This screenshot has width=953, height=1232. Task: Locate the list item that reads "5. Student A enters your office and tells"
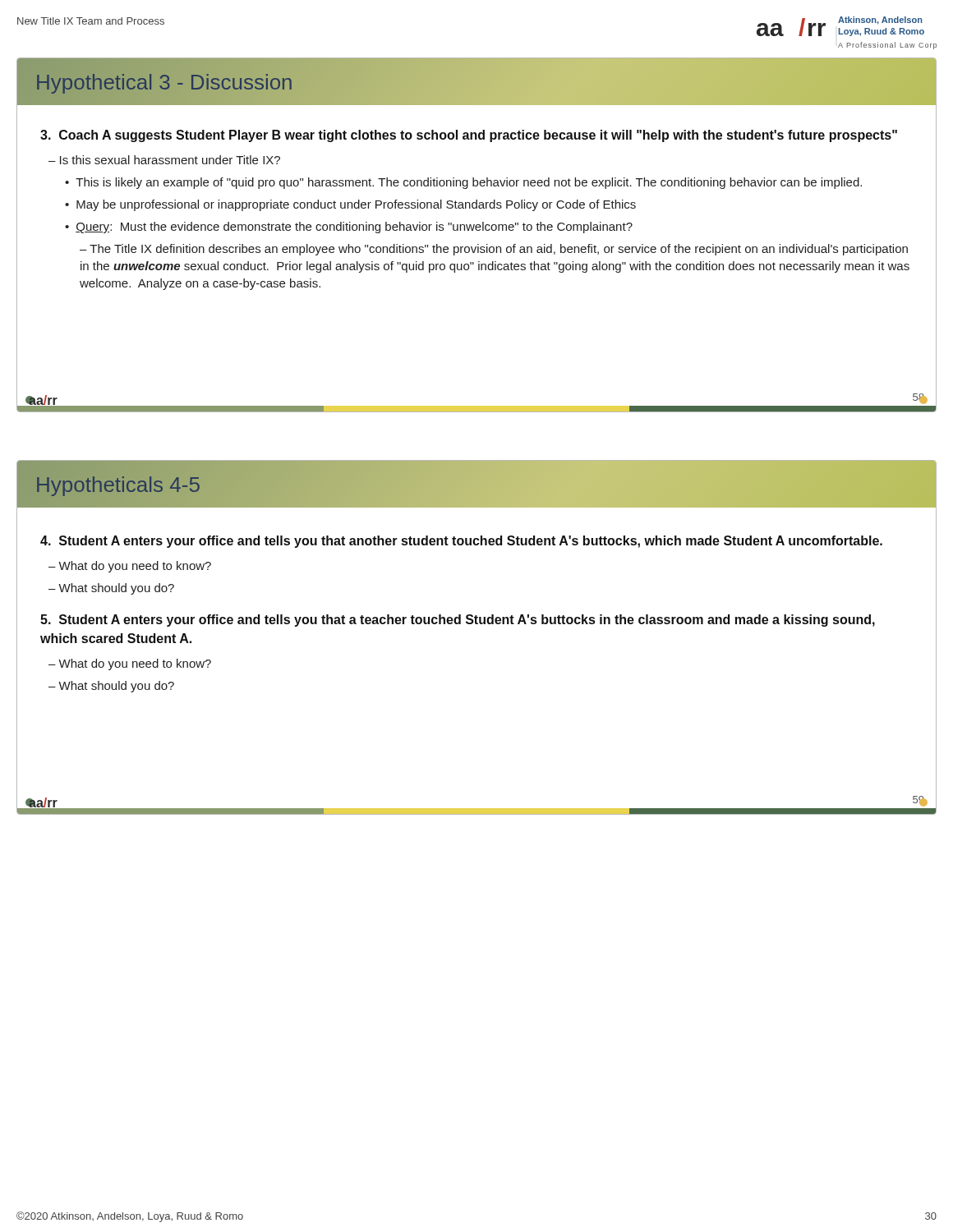[458, 629]
